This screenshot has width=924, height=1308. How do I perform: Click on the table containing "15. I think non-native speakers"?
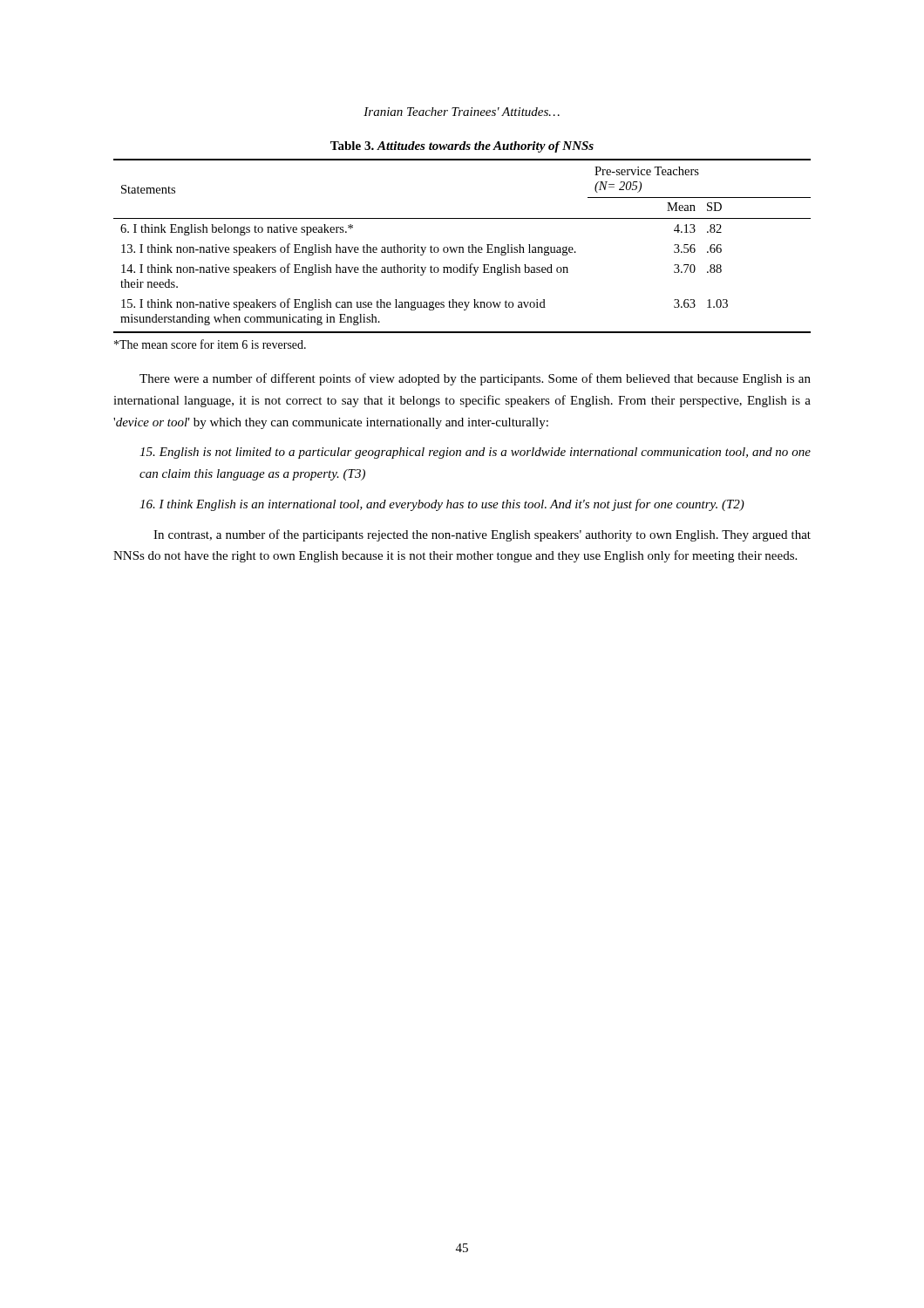[x=462, y=246]
